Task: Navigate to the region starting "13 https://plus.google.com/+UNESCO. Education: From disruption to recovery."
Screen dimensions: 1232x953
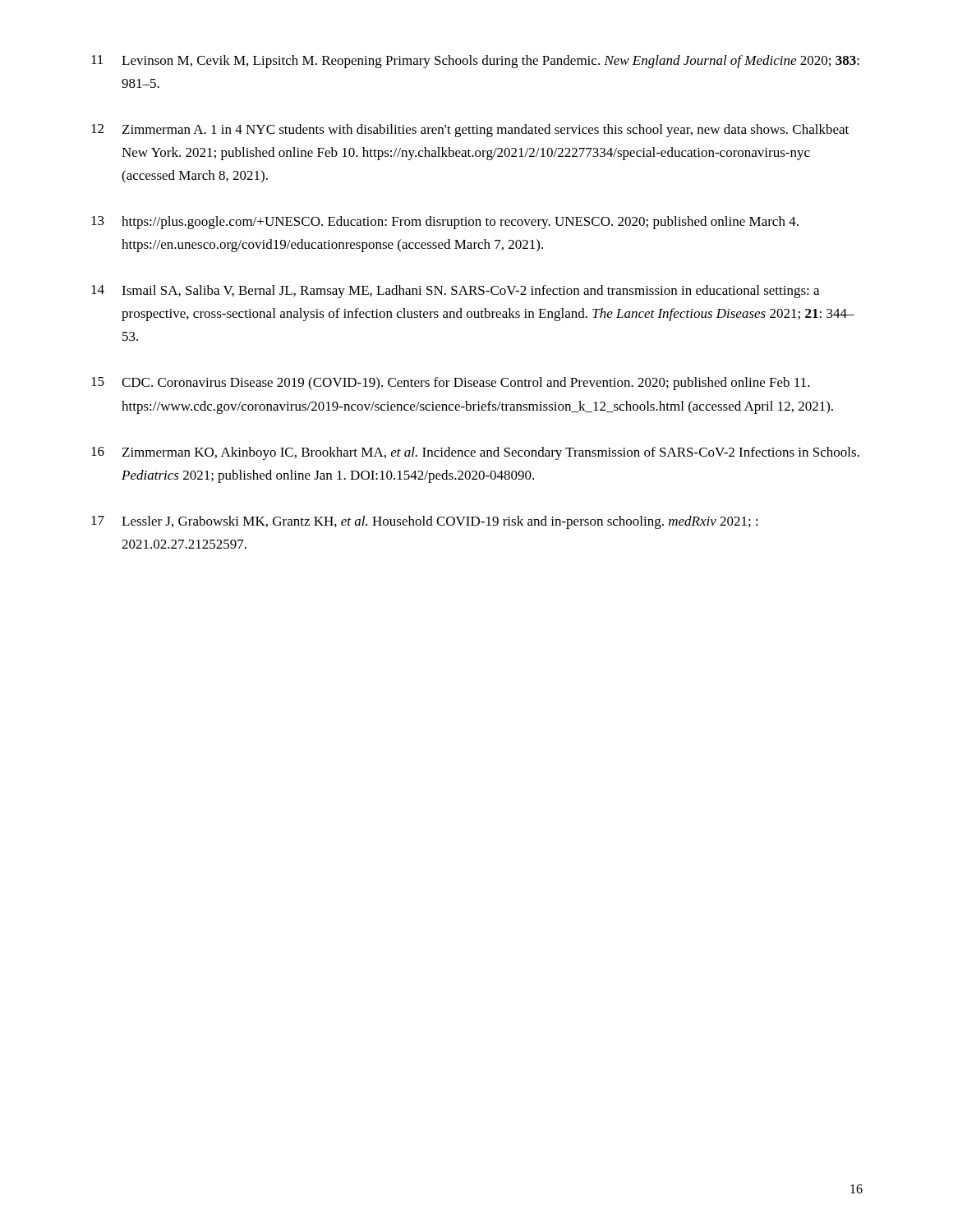Action: [476, 233]
